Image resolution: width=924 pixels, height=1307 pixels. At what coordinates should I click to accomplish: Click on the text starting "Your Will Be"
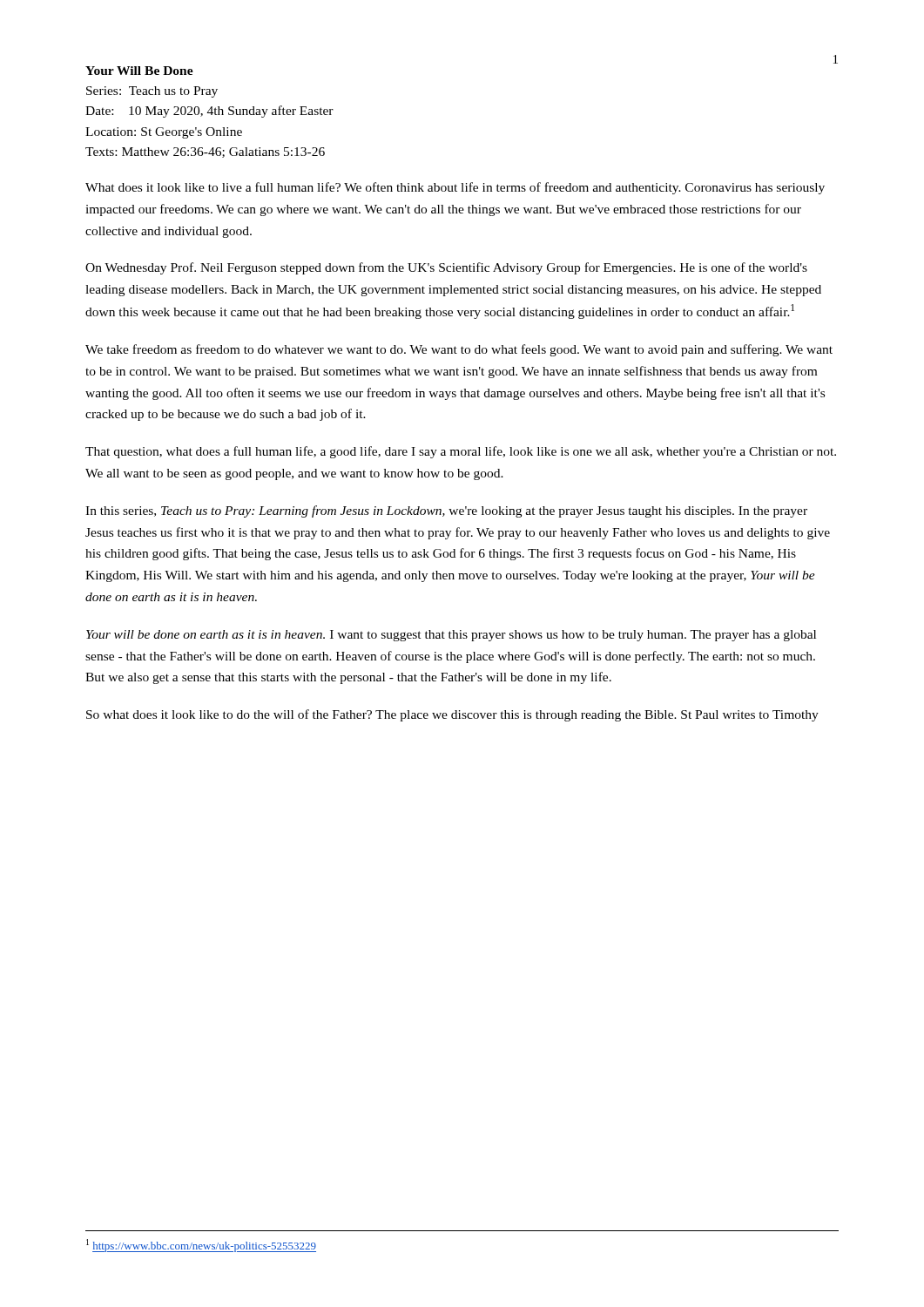coord(139,70)
